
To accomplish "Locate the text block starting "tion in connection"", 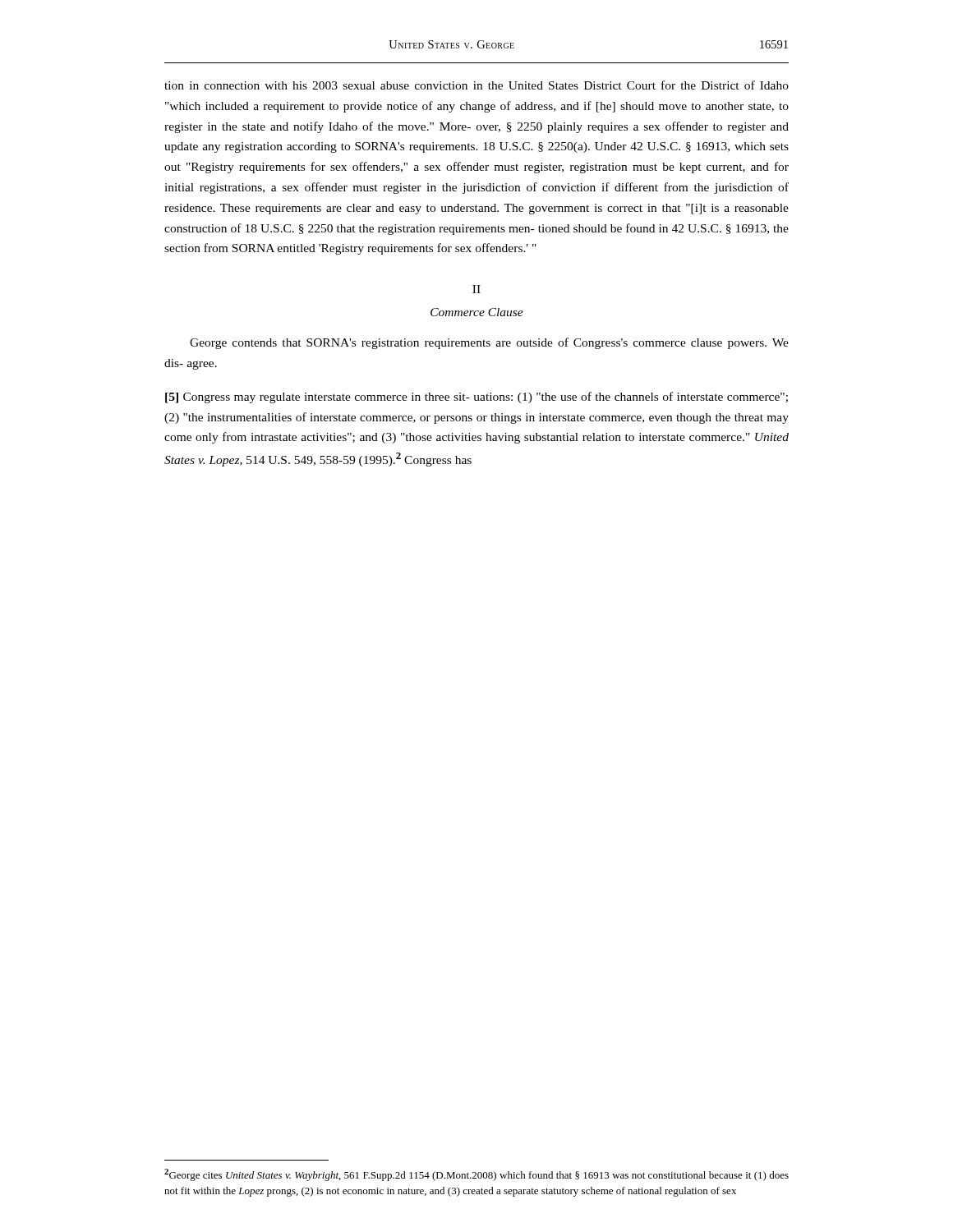I will 476,166.
